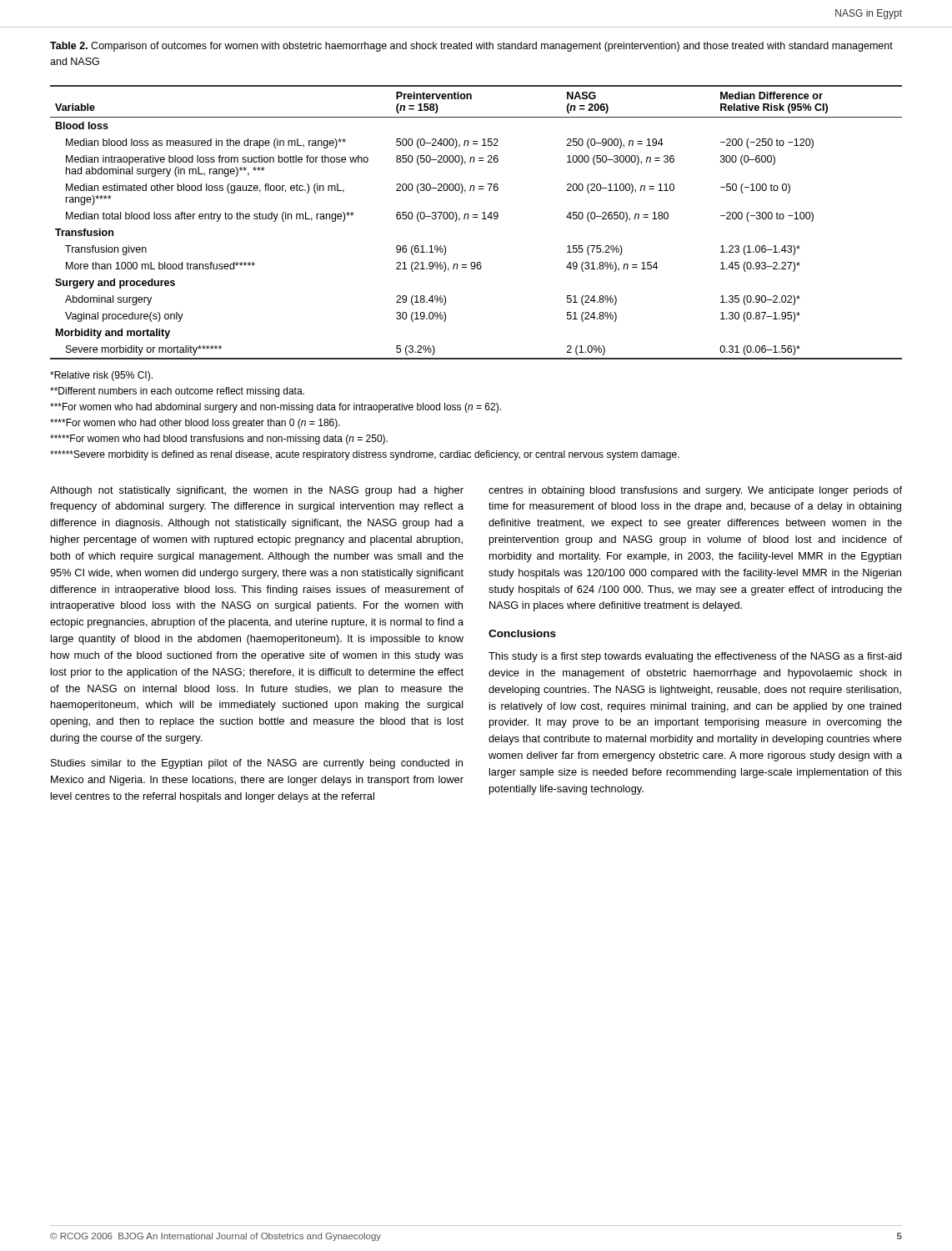
Task: Click the passage that begins "Although not statistically"
Action: (257, 643)
